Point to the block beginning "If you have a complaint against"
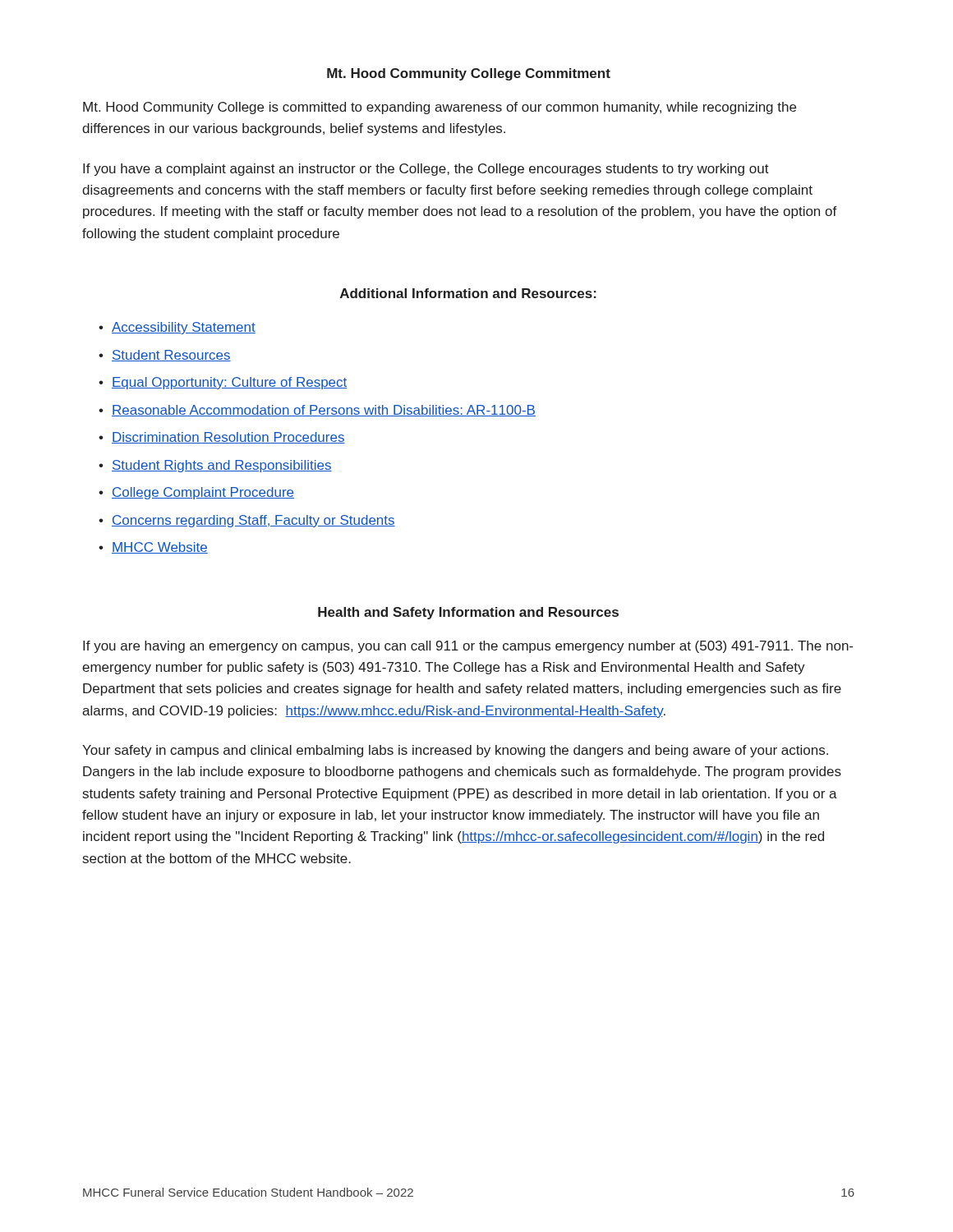Viewport: 953px width, 1232px height. pyautogui.click(x=459, y=201)
